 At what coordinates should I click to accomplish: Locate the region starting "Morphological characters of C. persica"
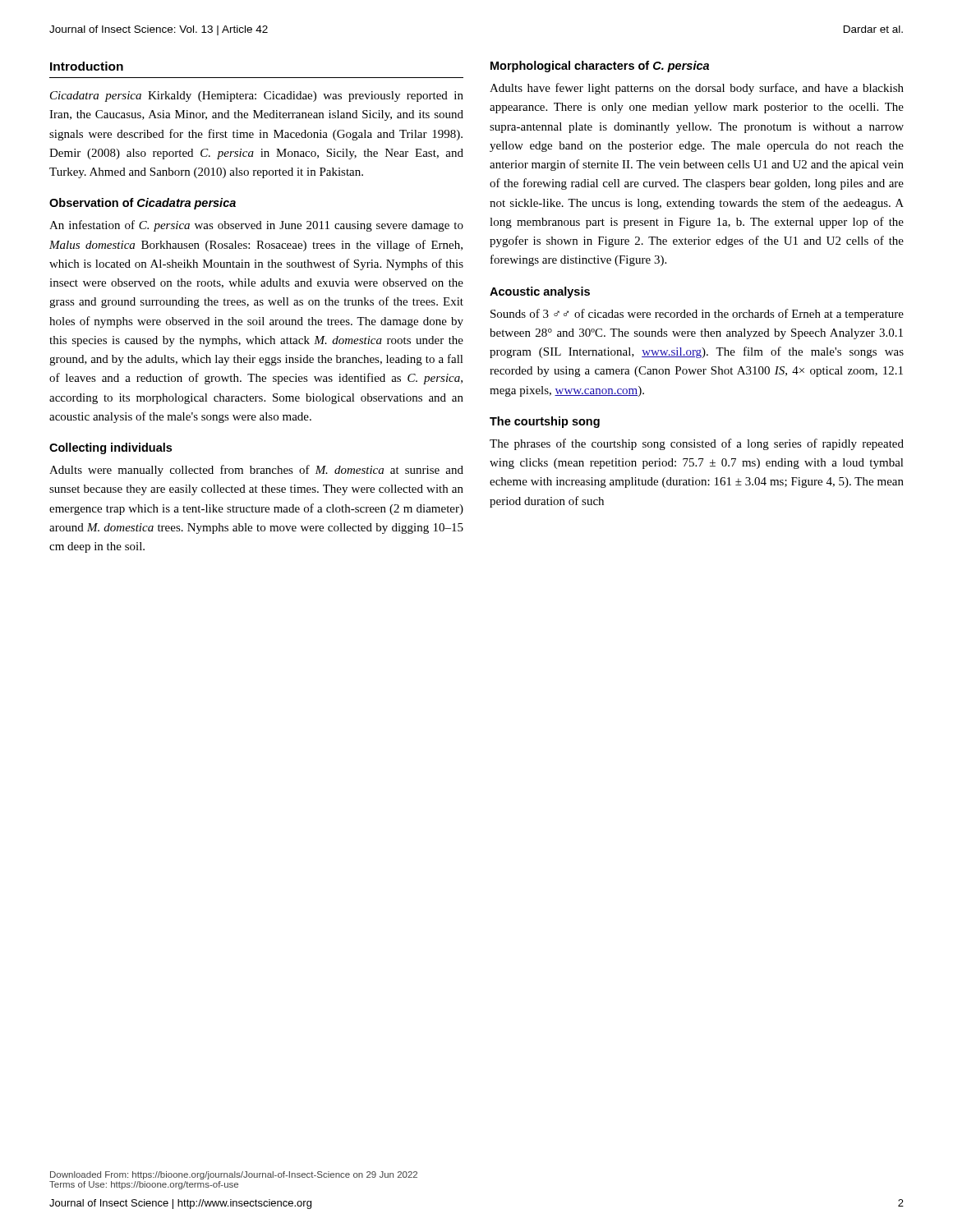pos(697,66)
